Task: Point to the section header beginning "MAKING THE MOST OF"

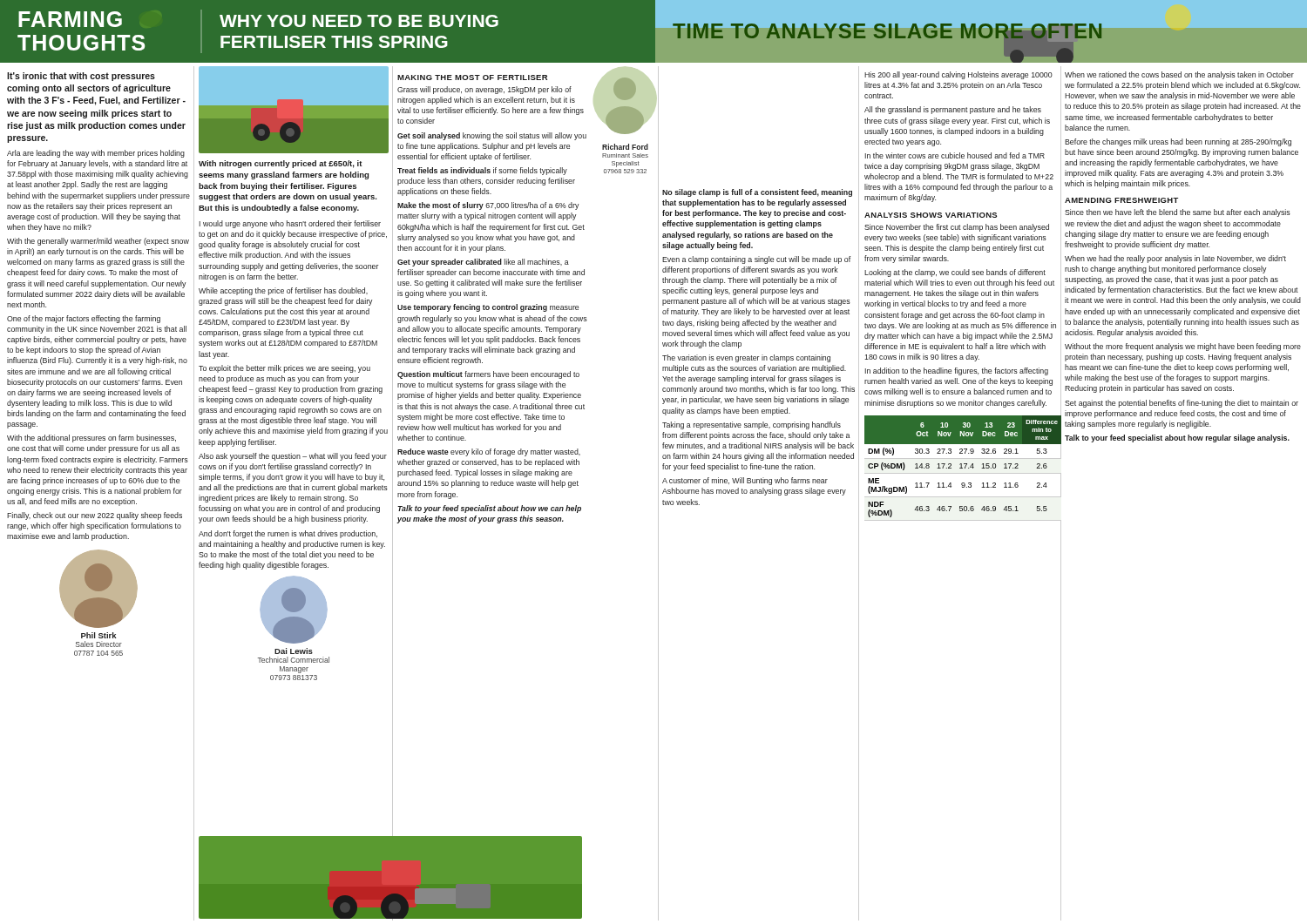Action: (x=473, y=77)
